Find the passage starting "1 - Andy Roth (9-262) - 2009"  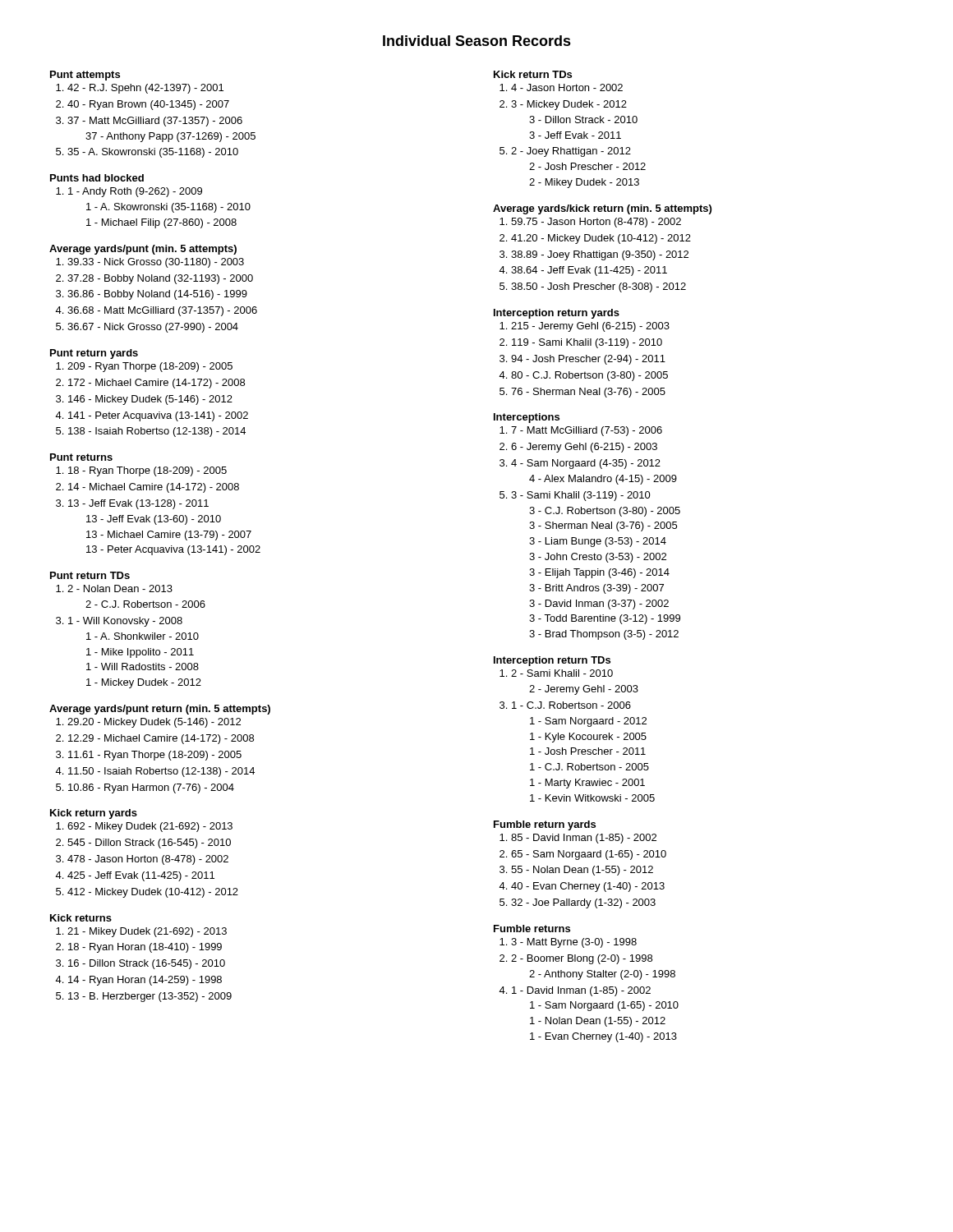[255, 207]
